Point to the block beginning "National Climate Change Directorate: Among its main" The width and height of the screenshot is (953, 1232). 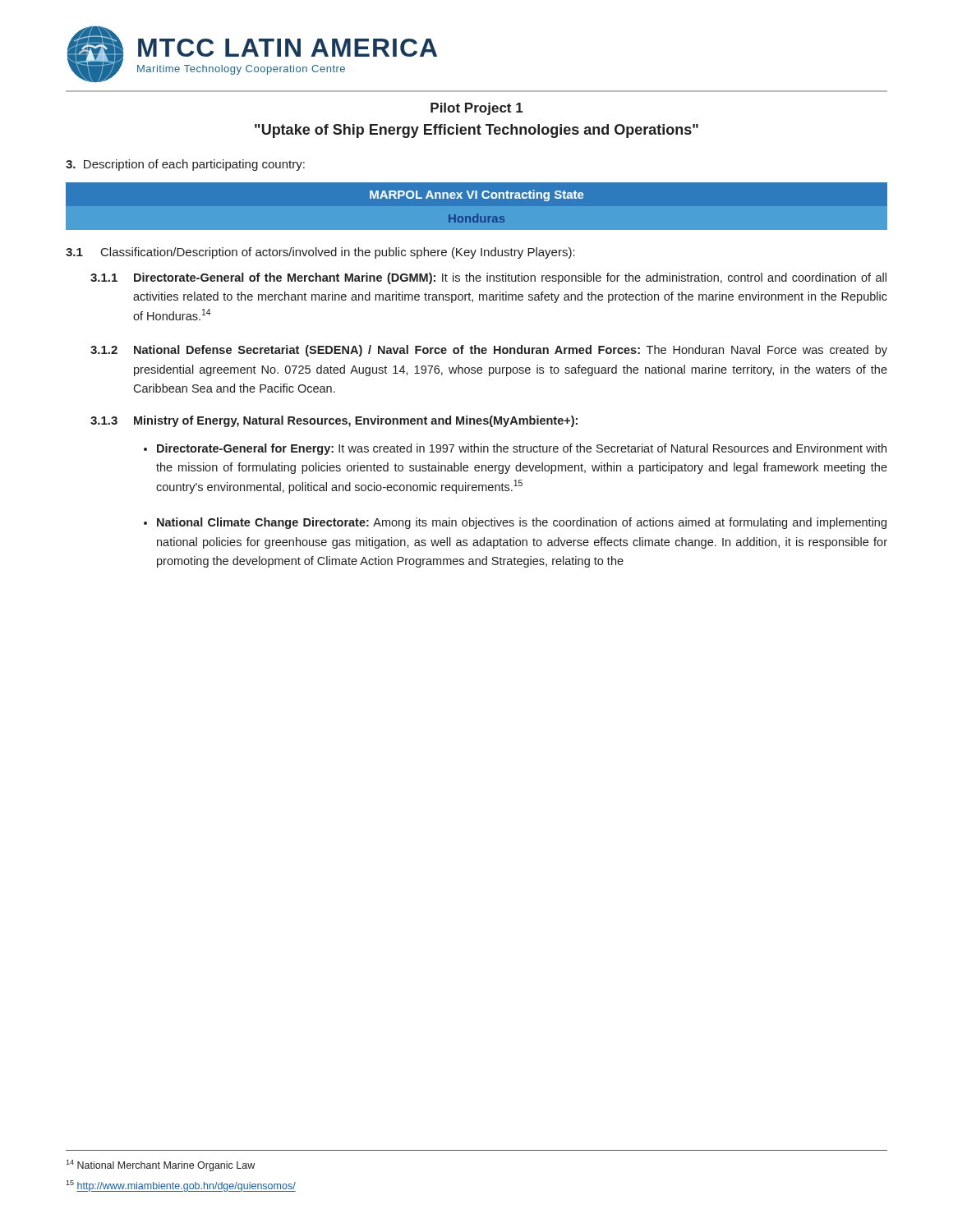click(522, 542)
